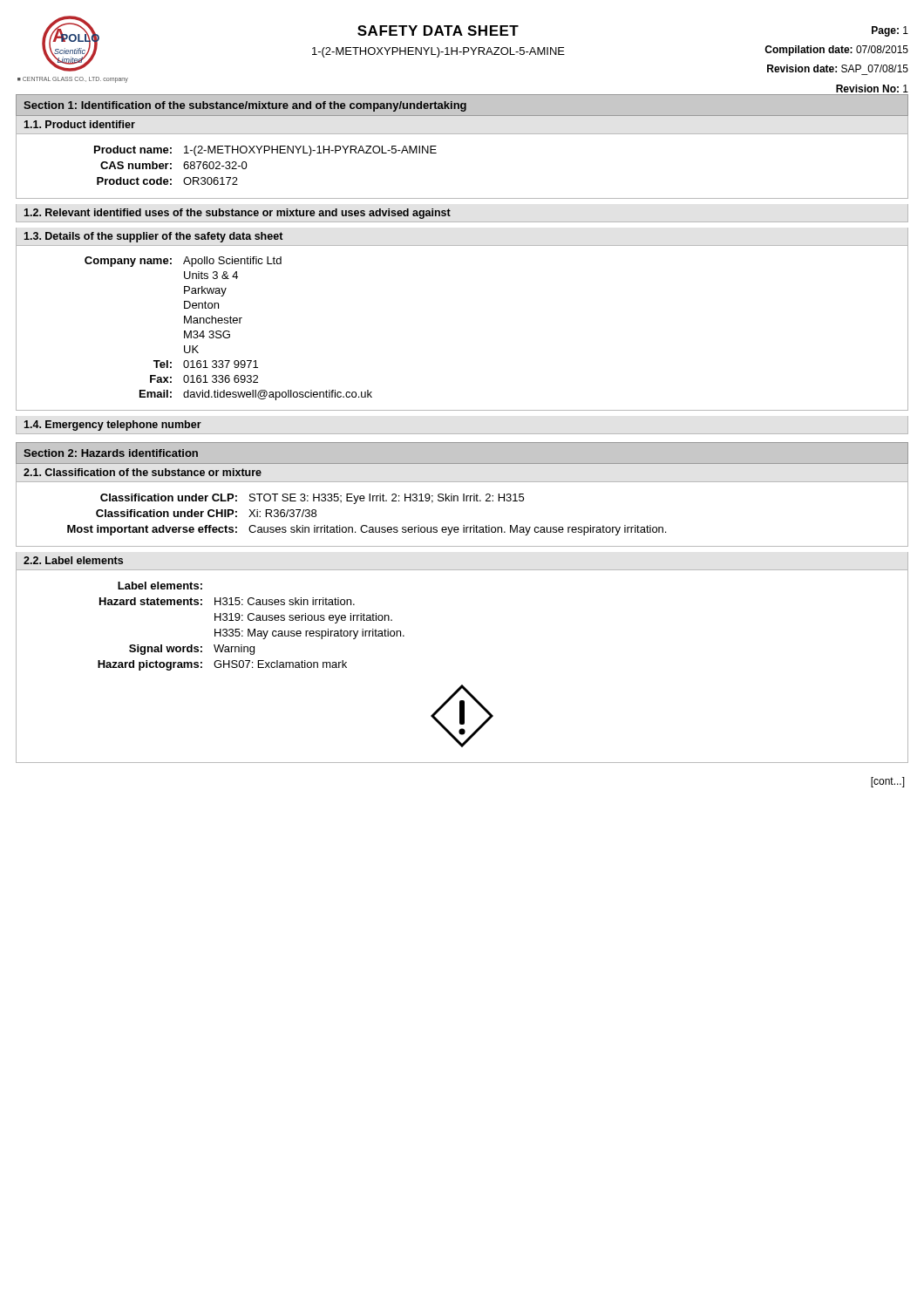Locate the section header that reads "Section 2: Hazards identification"

111,453
